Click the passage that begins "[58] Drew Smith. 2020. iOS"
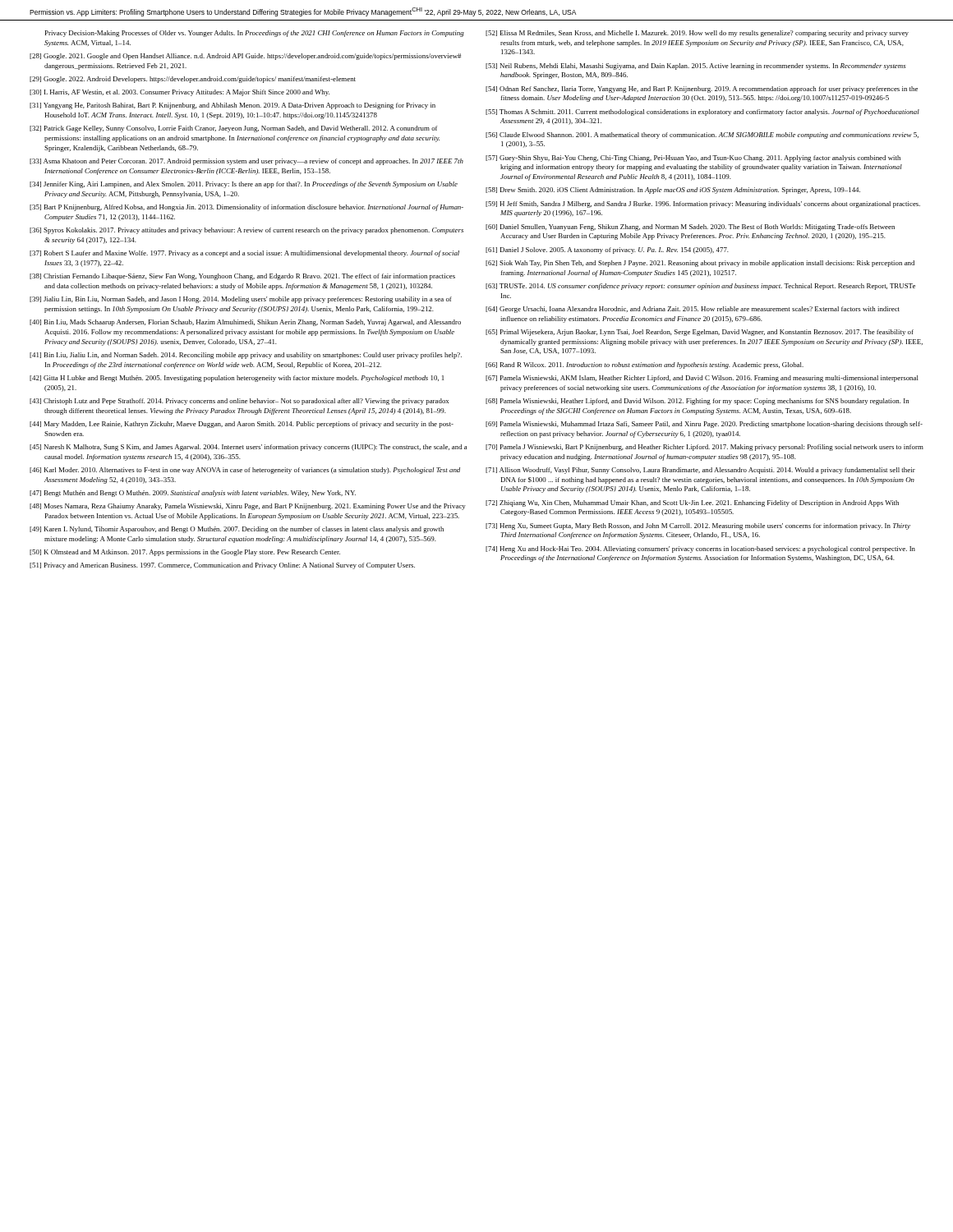Viewport: 953px width, 1232px height. (673, 190)
